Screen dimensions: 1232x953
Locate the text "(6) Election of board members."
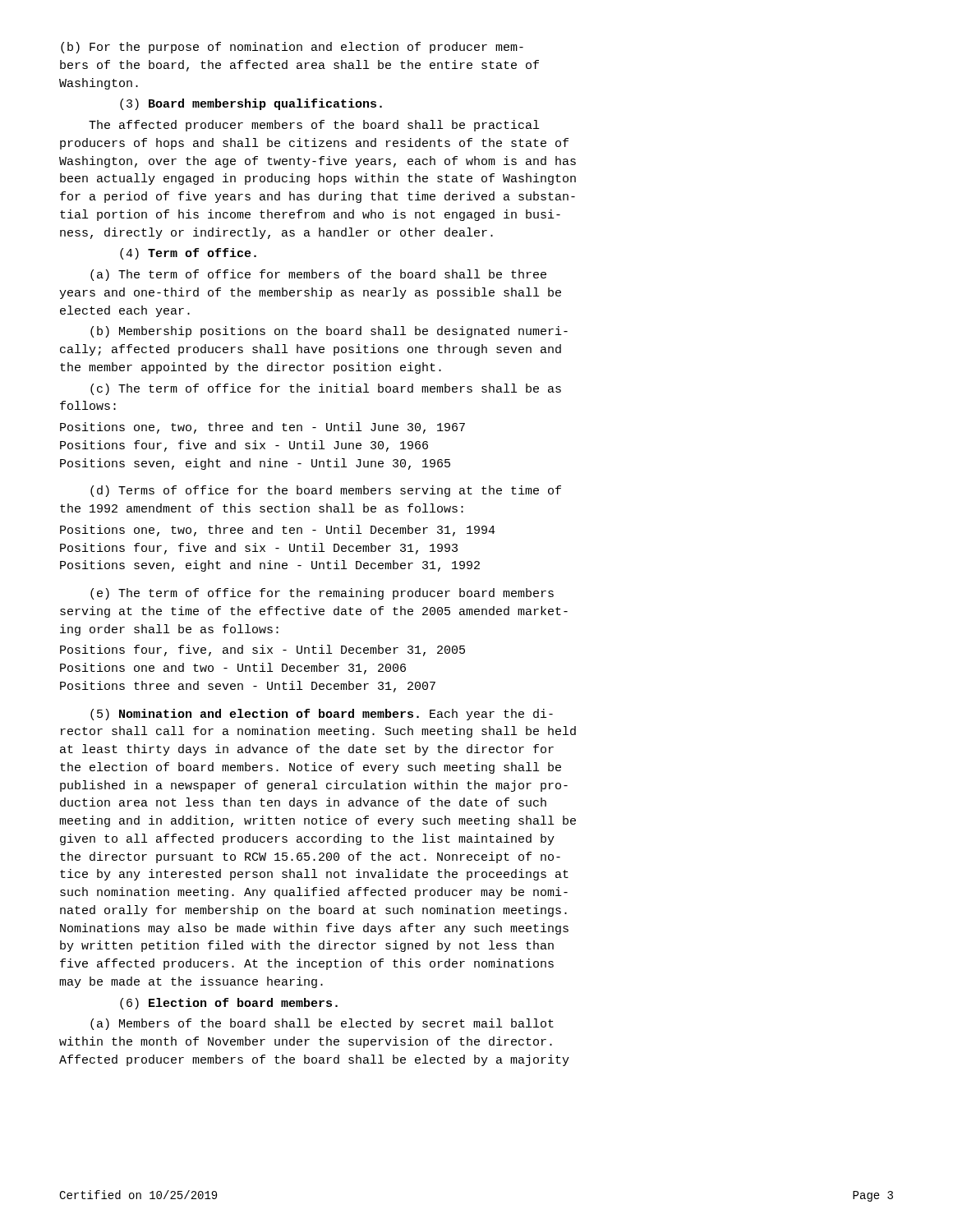pos(200,1004)
